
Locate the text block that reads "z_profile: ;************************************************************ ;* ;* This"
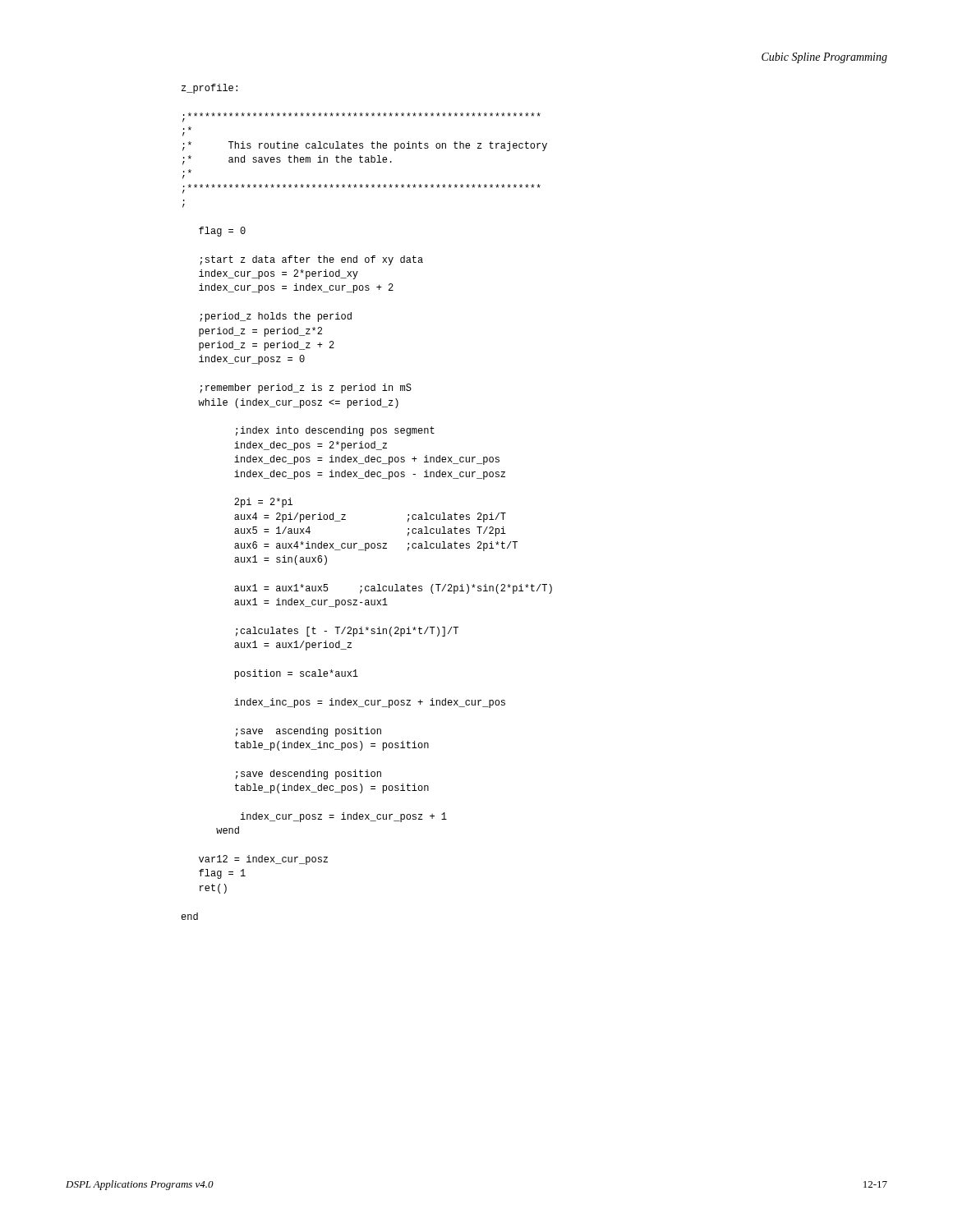pos(209,89)
